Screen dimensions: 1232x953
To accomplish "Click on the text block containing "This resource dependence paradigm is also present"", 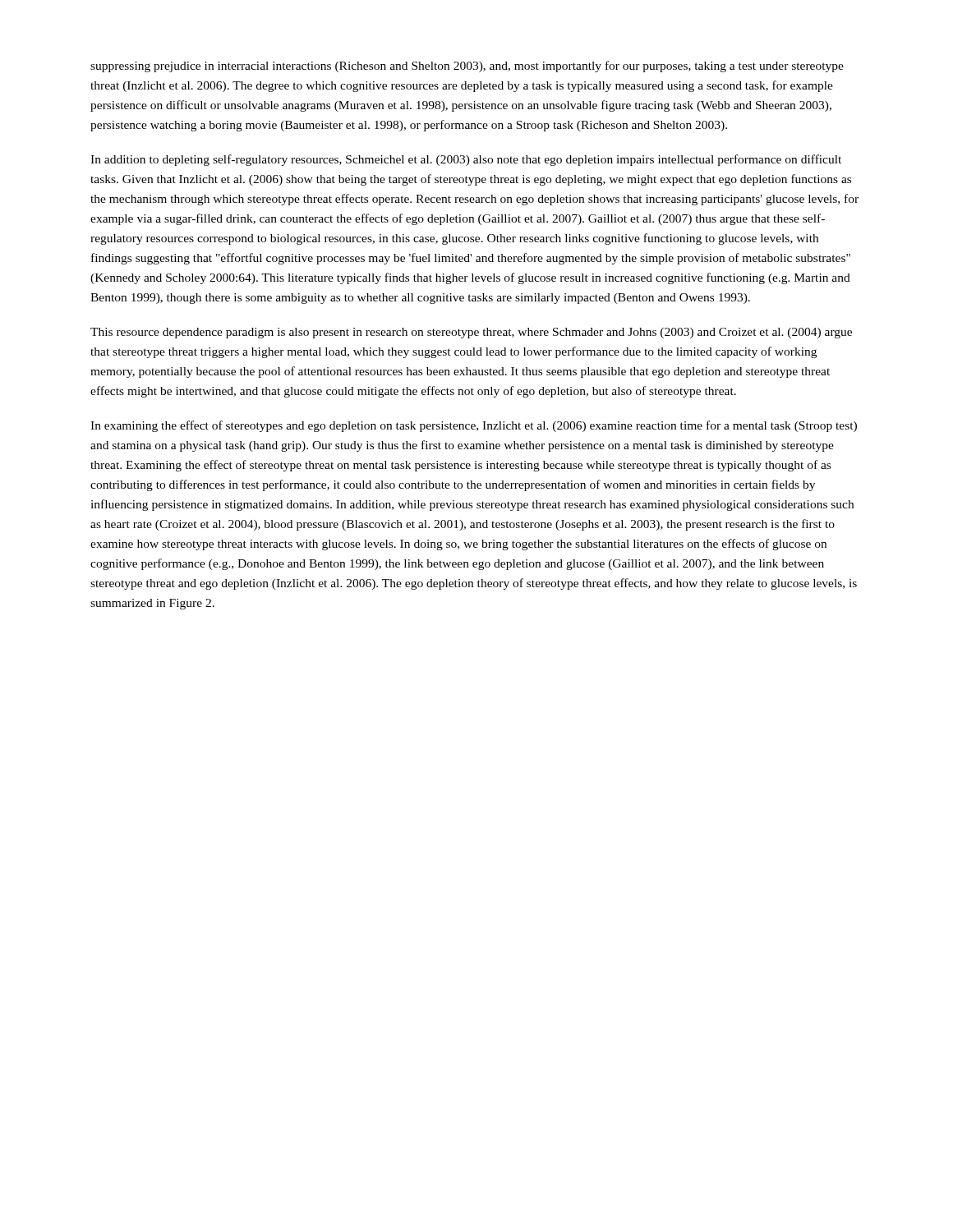I will tap(471, 361).
